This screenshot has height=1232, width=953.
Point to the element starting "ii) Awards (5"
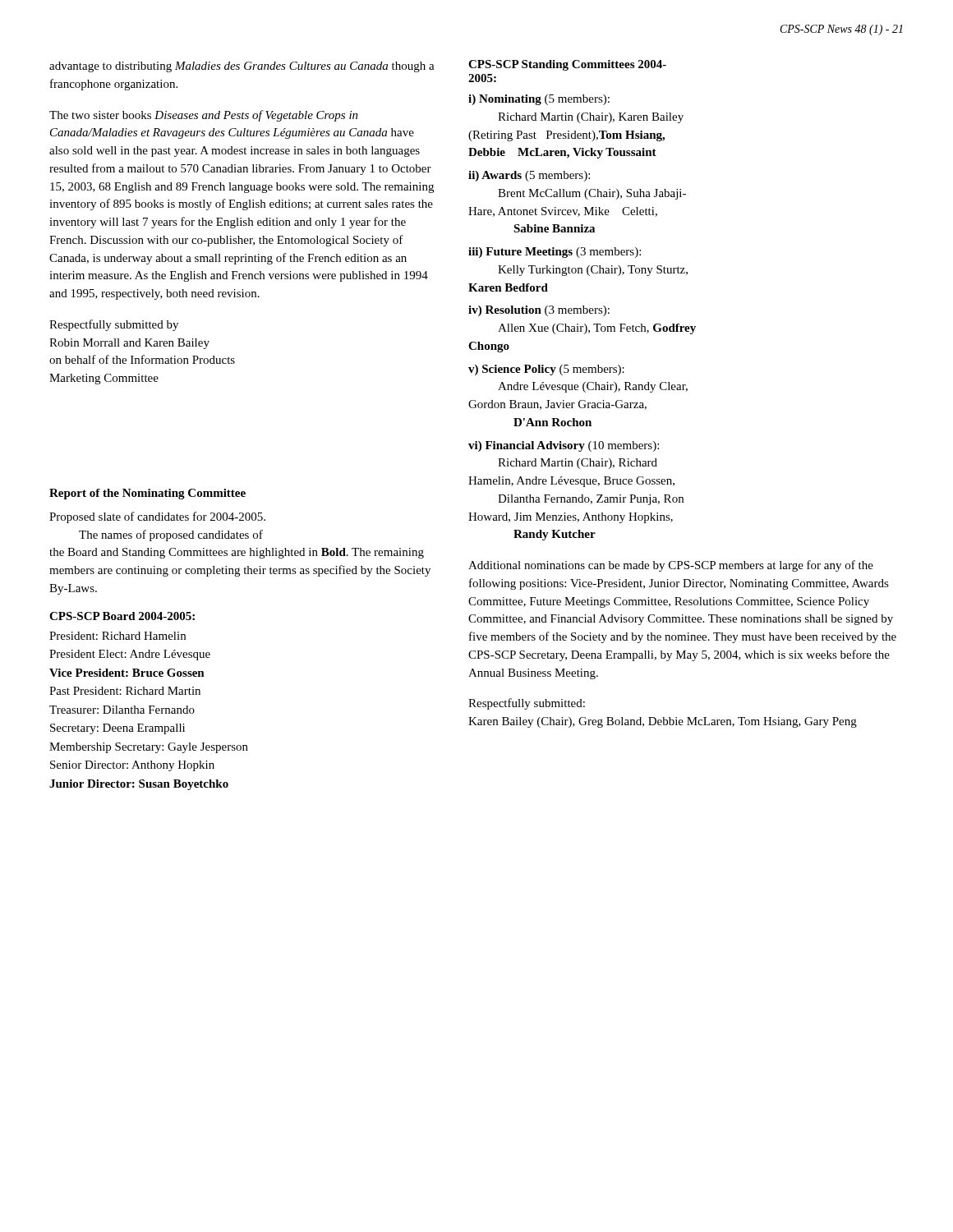[x=577, y=203]
